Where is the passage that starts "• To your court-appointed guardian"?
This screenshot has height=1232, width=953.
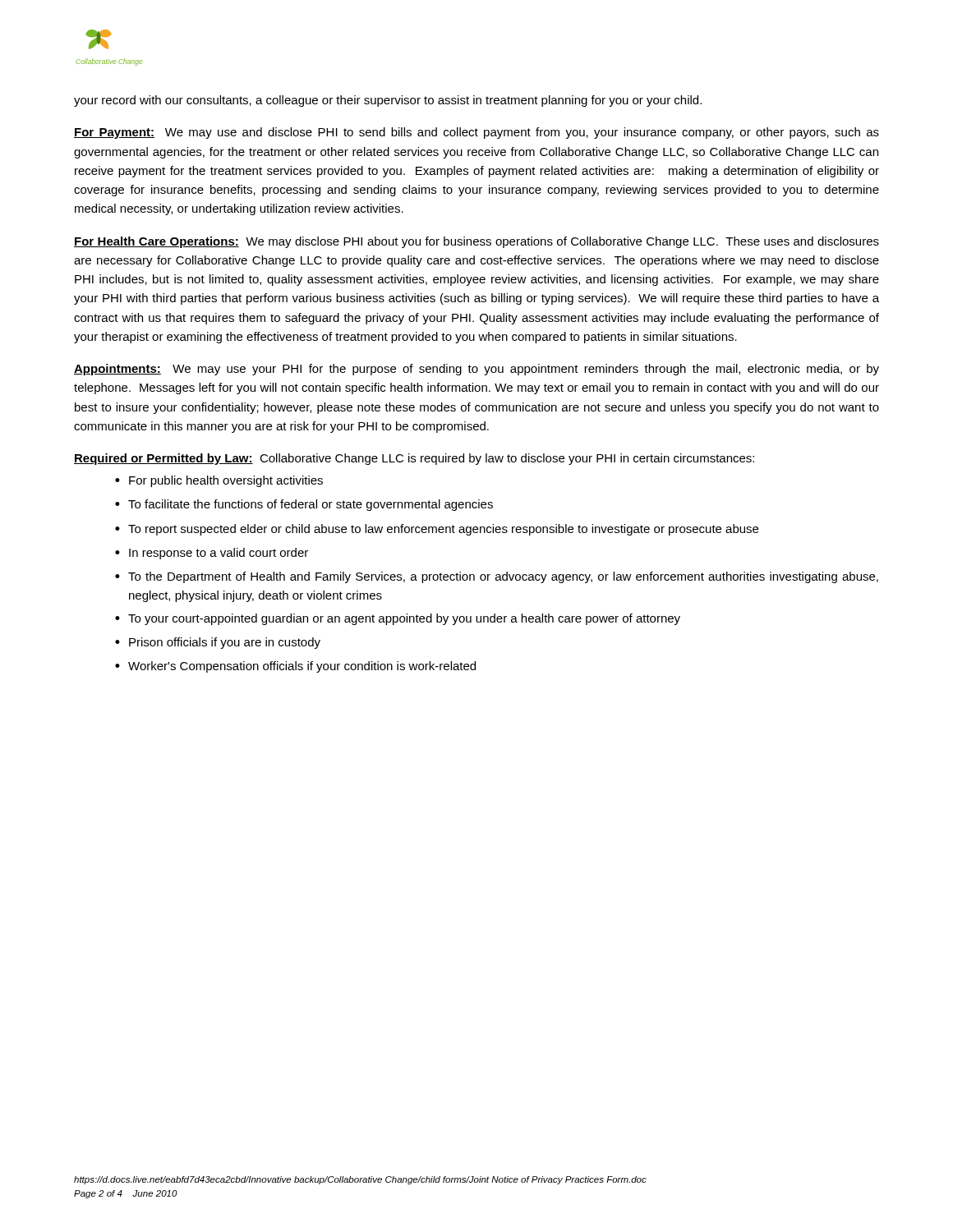[x=488, y=619]
